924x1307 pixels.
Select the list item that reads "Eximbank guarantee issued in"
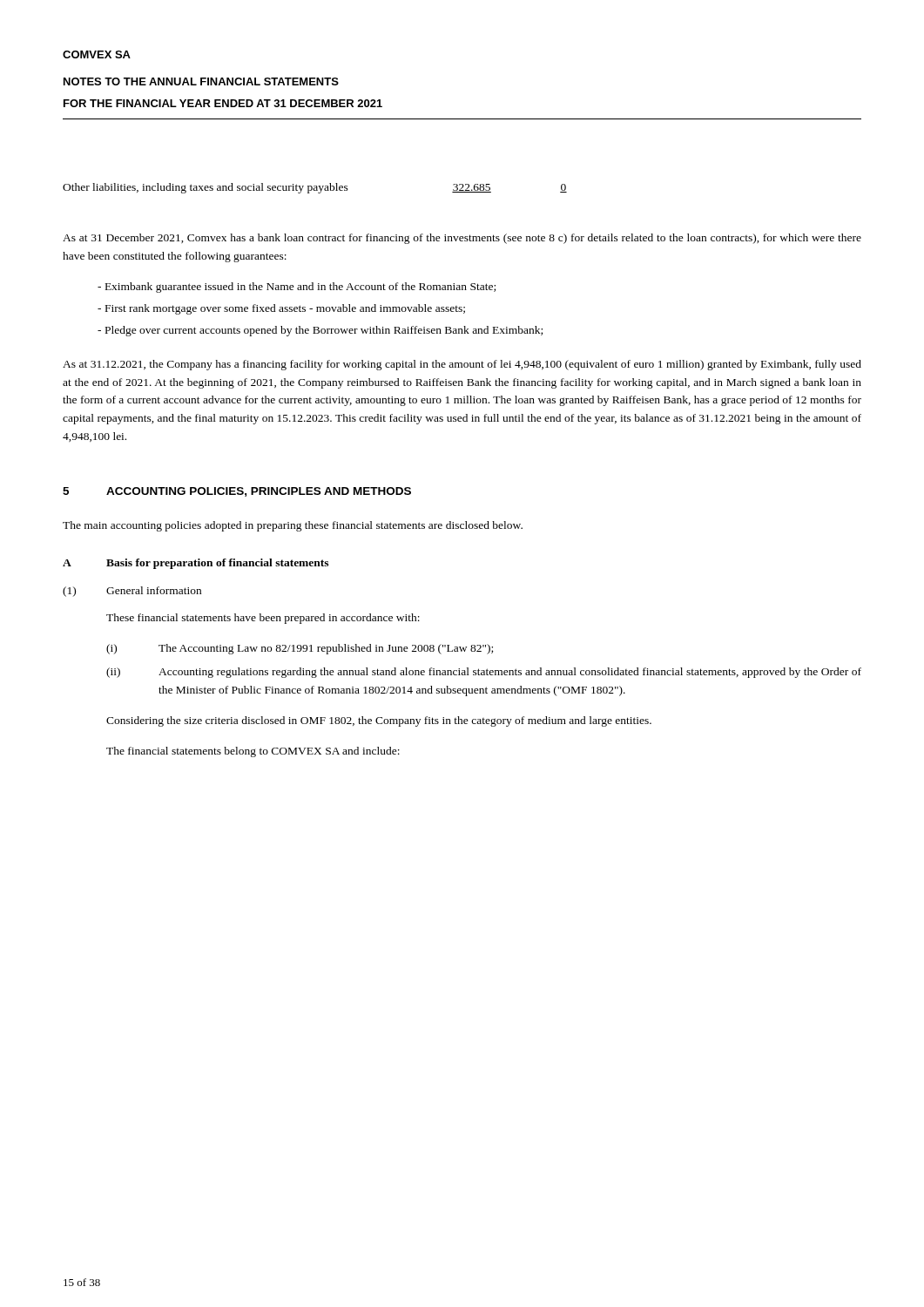click(x=300, y=286)
